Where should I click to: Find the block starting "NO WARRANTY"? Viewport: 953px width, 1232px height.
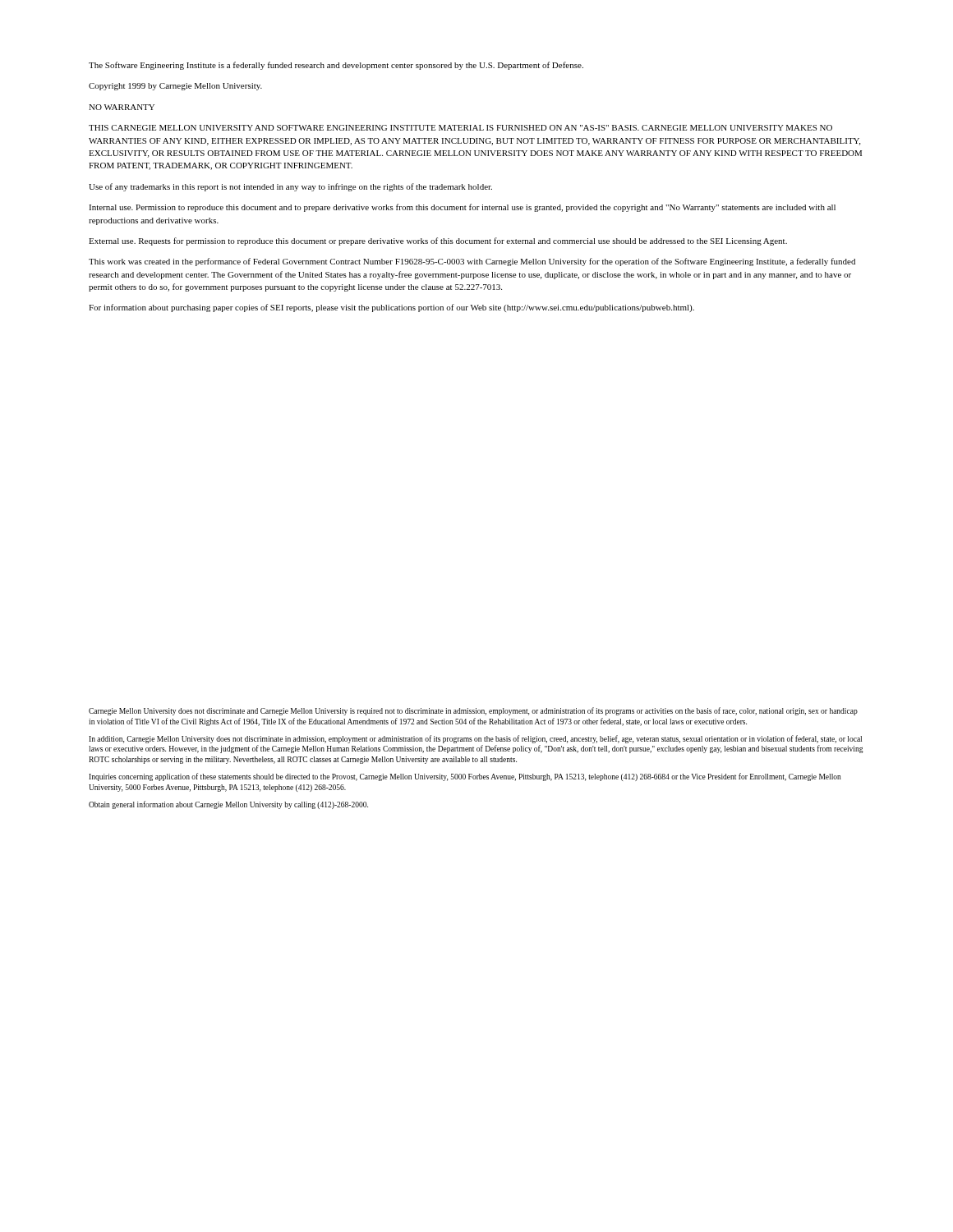(122, 107)
